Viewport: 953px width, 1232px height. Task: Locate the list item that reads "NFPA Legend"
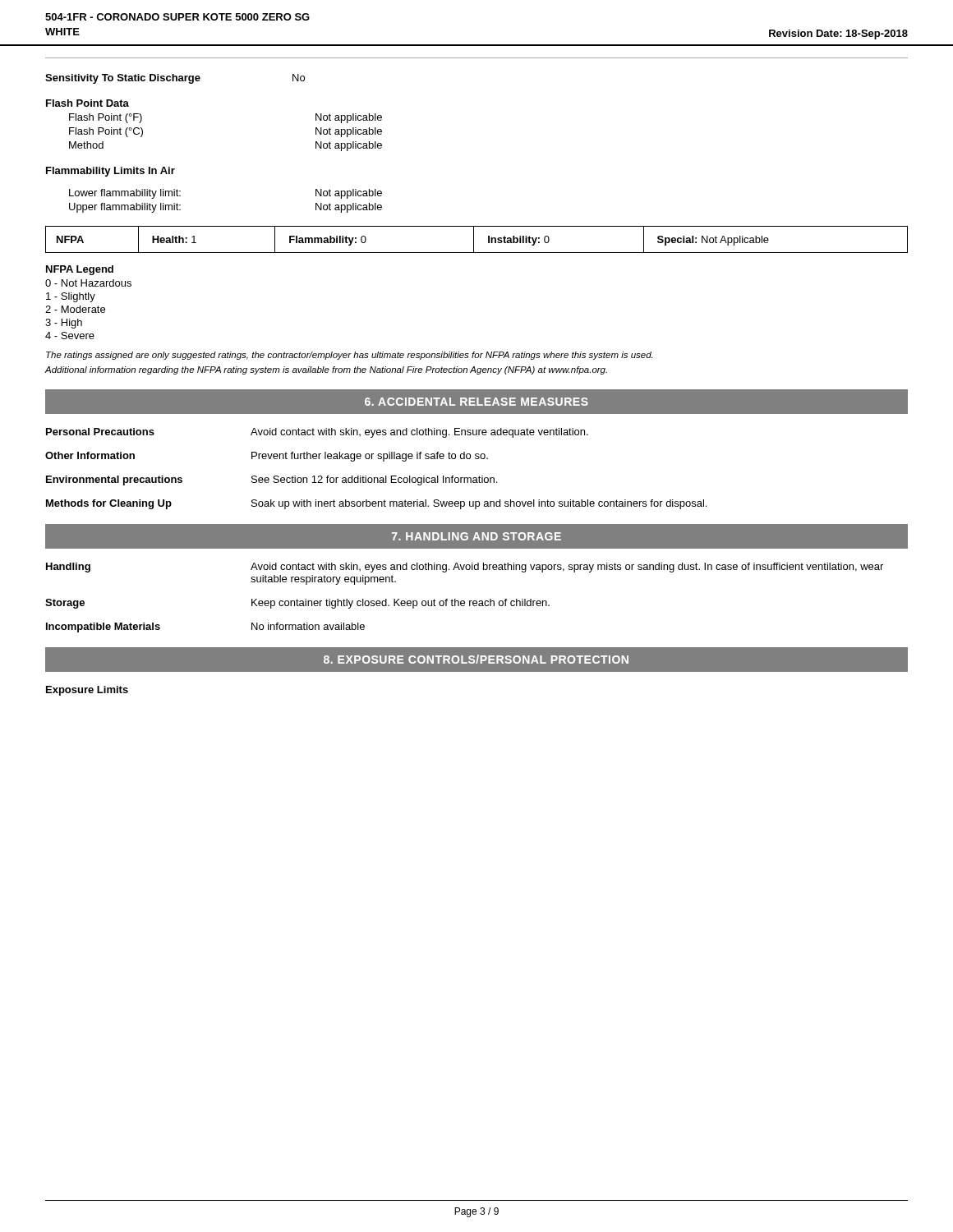point(80,269)
